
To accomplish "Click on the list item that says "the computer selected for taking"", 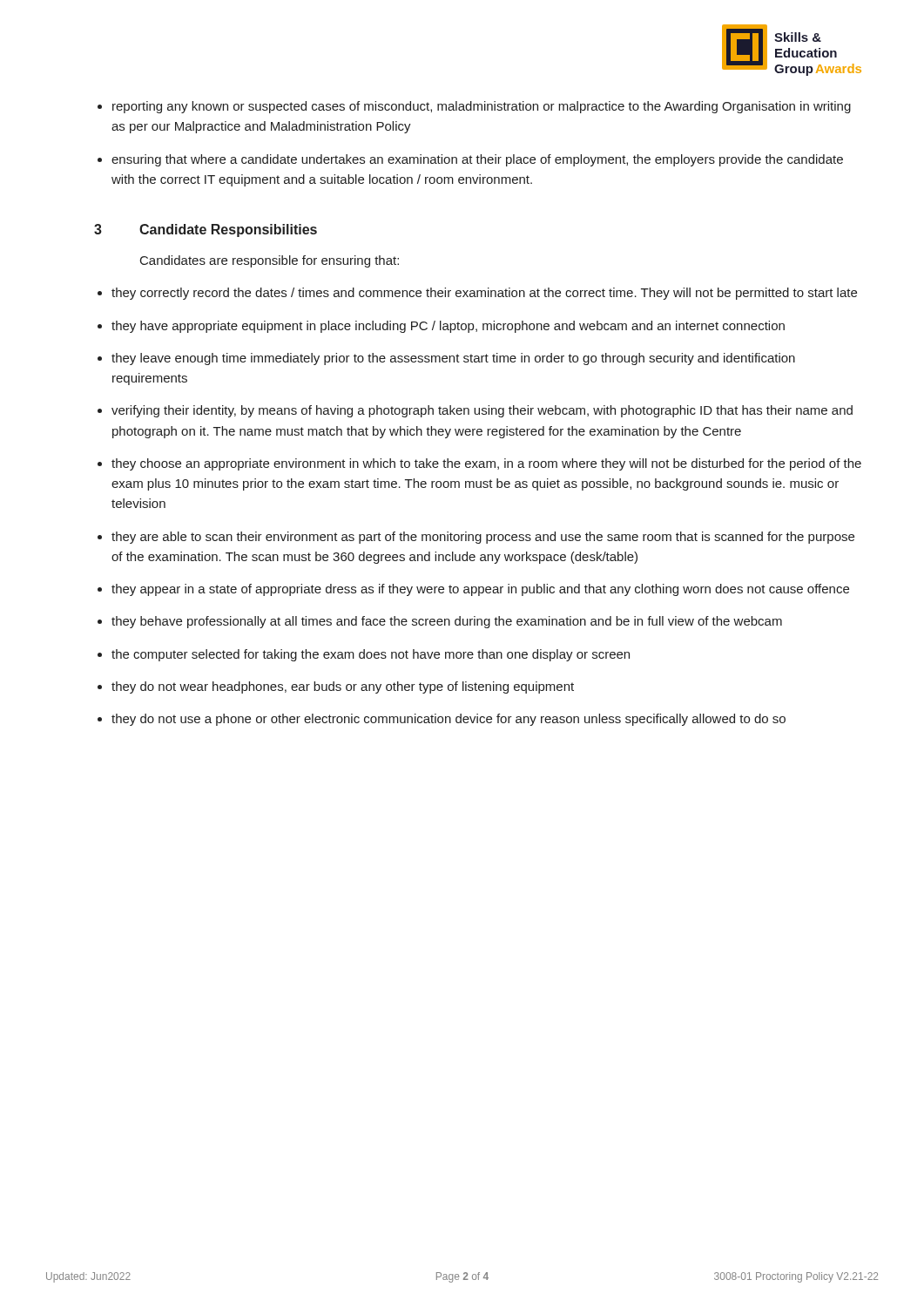I will pos(371,654).
